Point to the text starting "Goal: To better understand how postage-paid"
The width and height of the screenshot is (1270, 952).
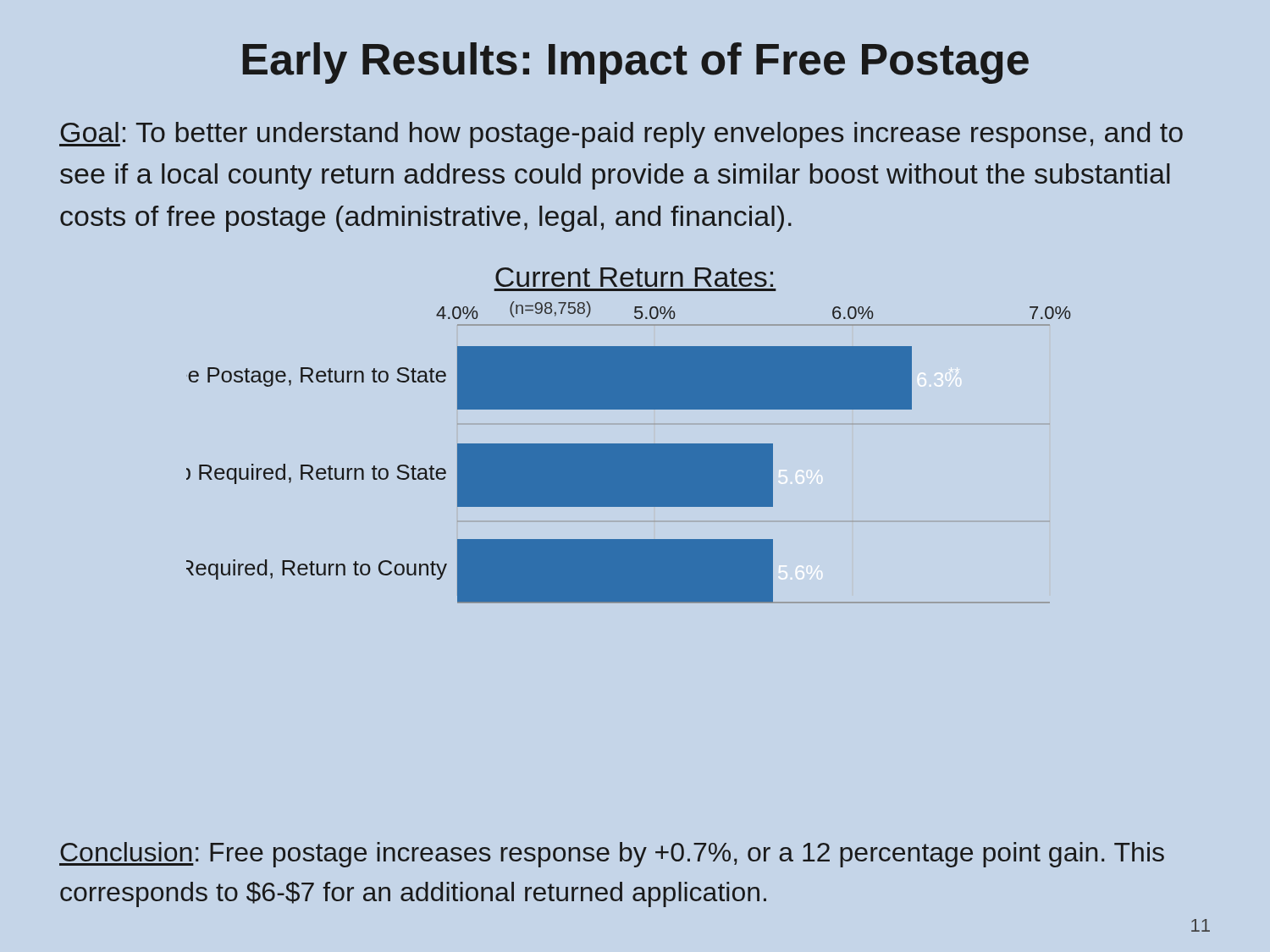point(622,174)
